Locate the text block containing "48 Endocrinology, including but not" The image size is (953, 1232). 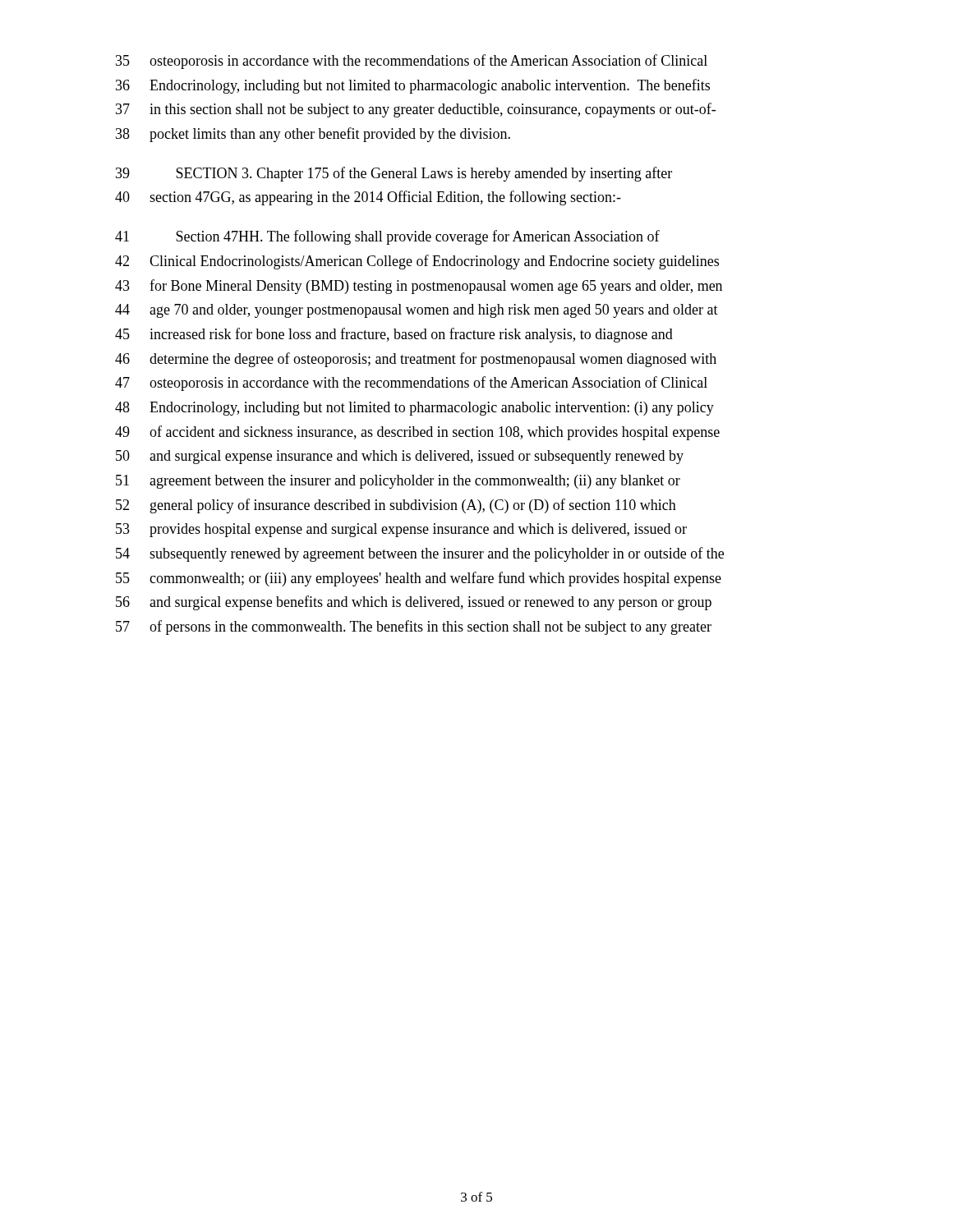pos(481,408)
